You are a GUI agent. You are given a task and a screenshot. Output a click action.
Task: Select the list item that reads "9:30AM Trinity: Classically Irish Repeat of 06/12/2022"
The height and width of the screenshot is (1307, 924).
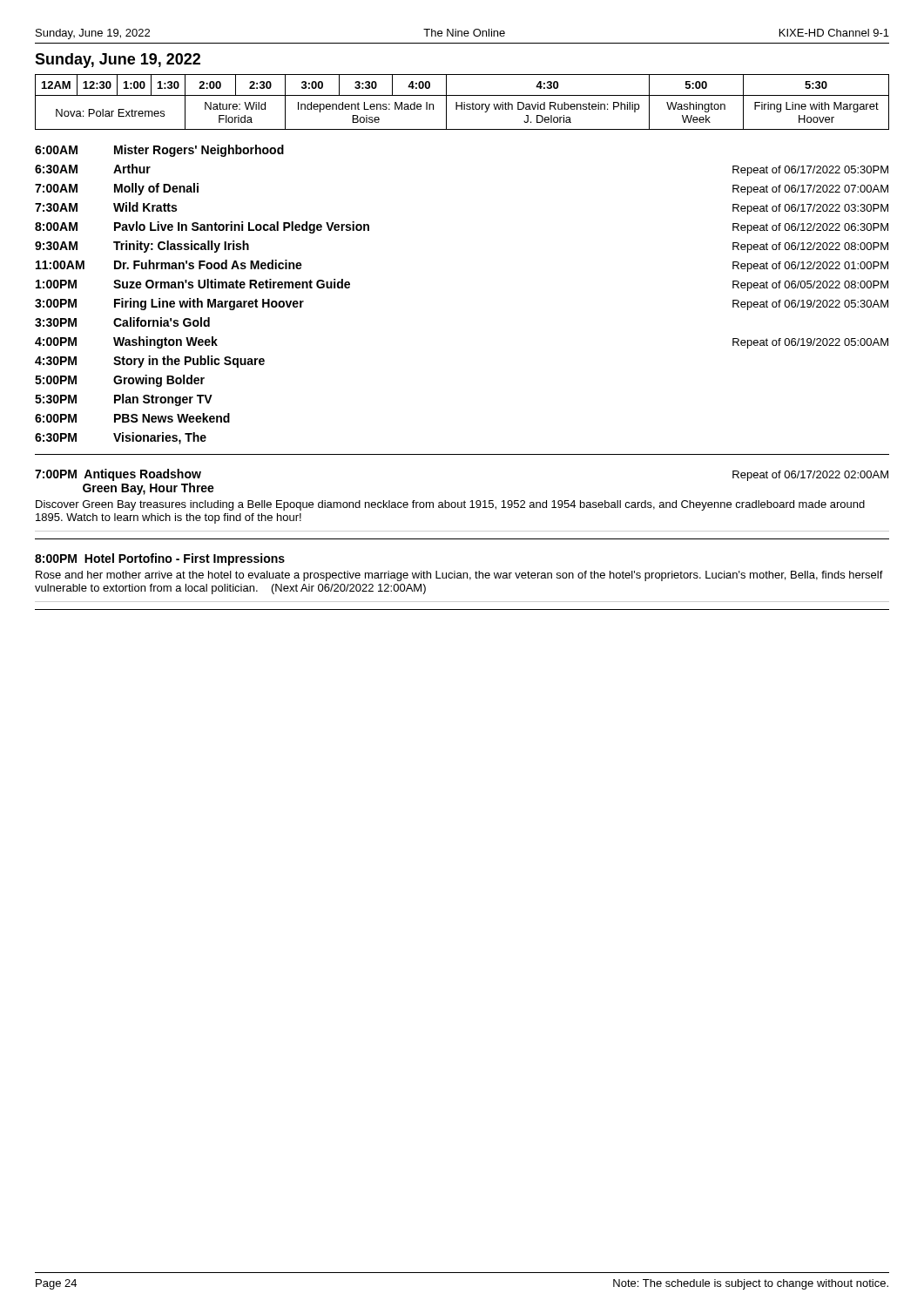(61, 247)
